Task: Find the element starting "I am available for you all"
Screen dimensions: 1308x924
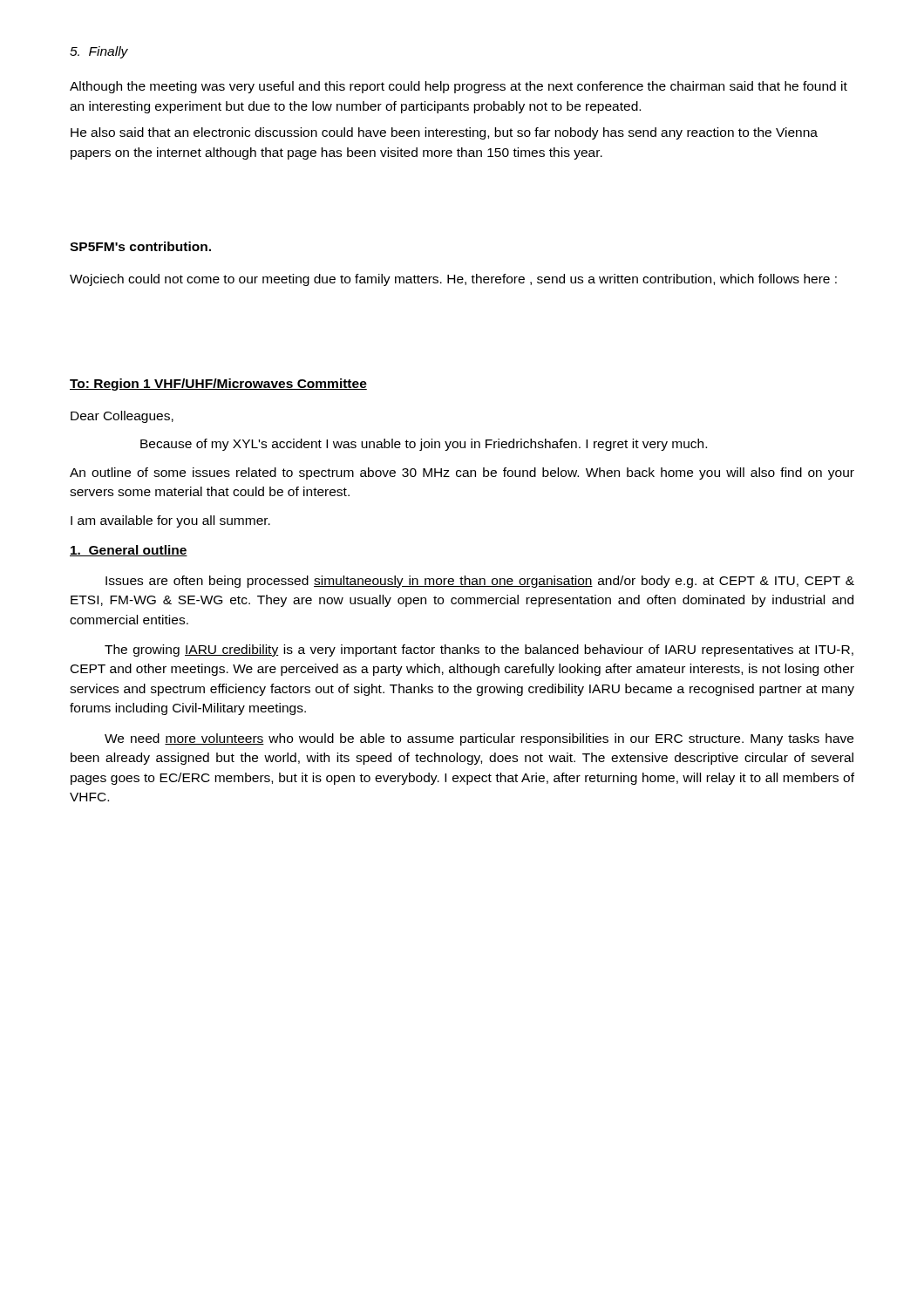Action: point(170,520)
